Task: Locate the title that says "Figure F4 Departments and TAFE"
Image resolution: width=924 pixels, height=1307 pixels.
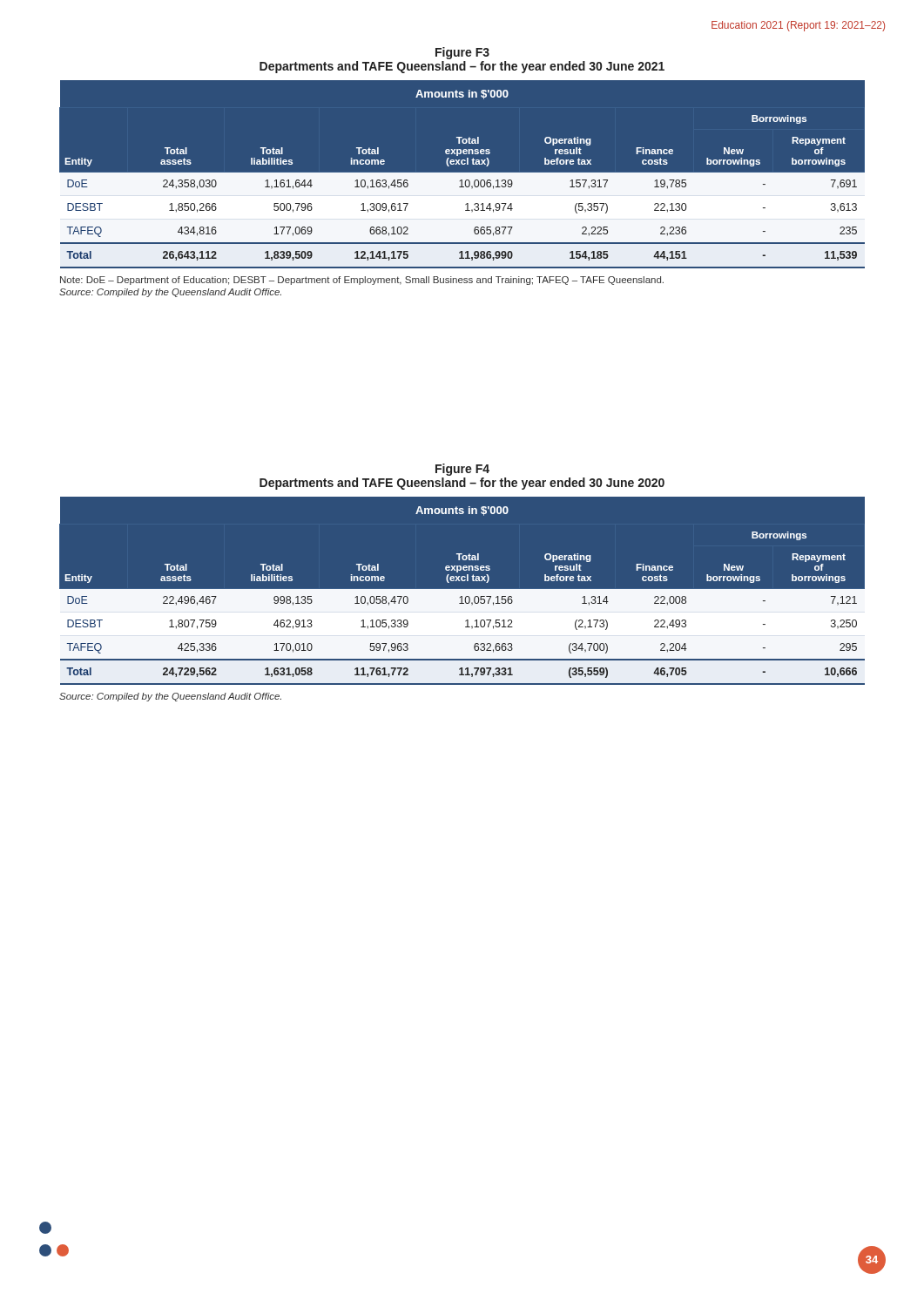Action: (x=462, y=476)
